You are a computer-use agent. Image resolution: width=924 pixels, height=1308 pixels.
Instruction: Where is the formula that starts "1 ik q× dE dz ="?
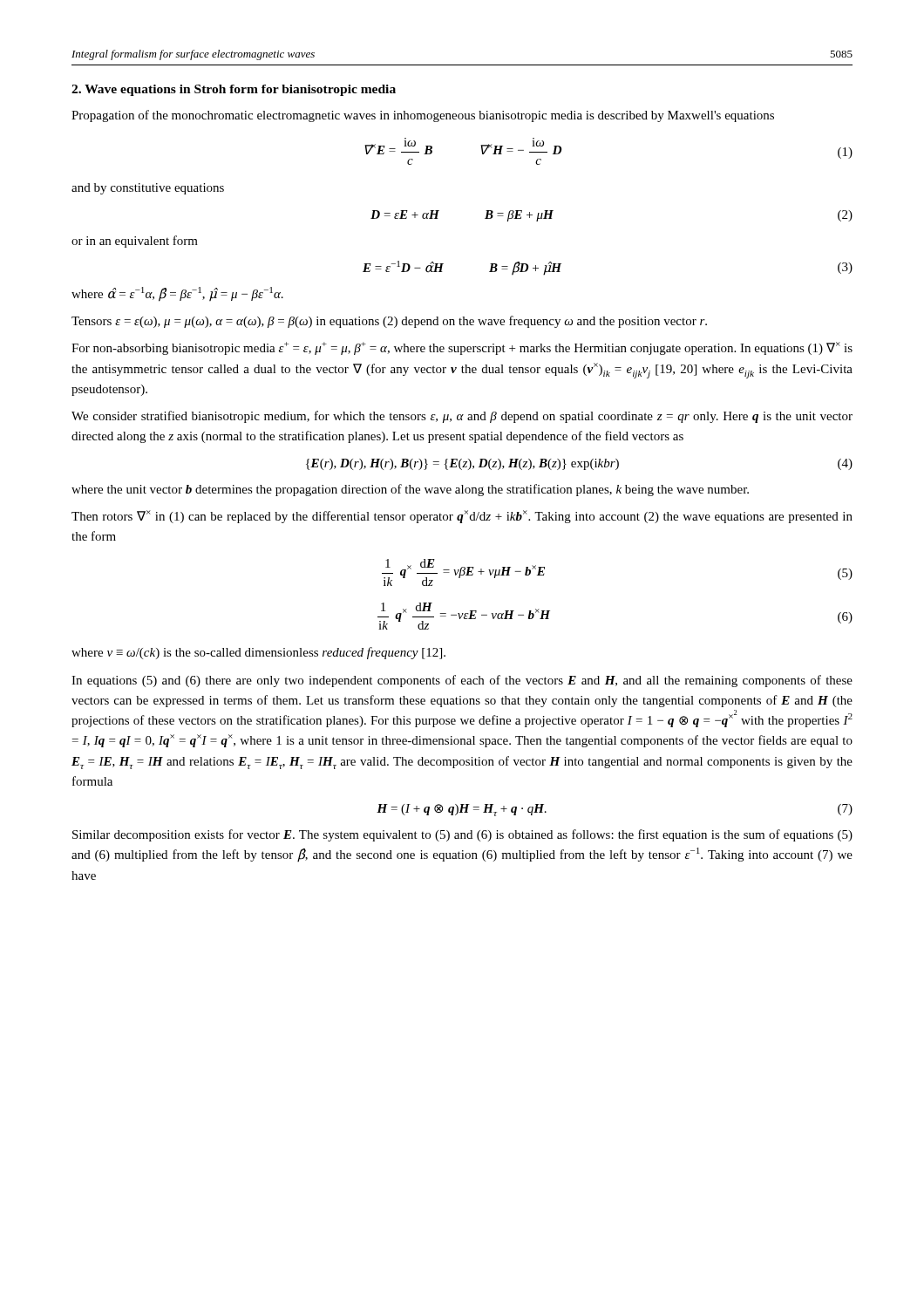point(464,572)
